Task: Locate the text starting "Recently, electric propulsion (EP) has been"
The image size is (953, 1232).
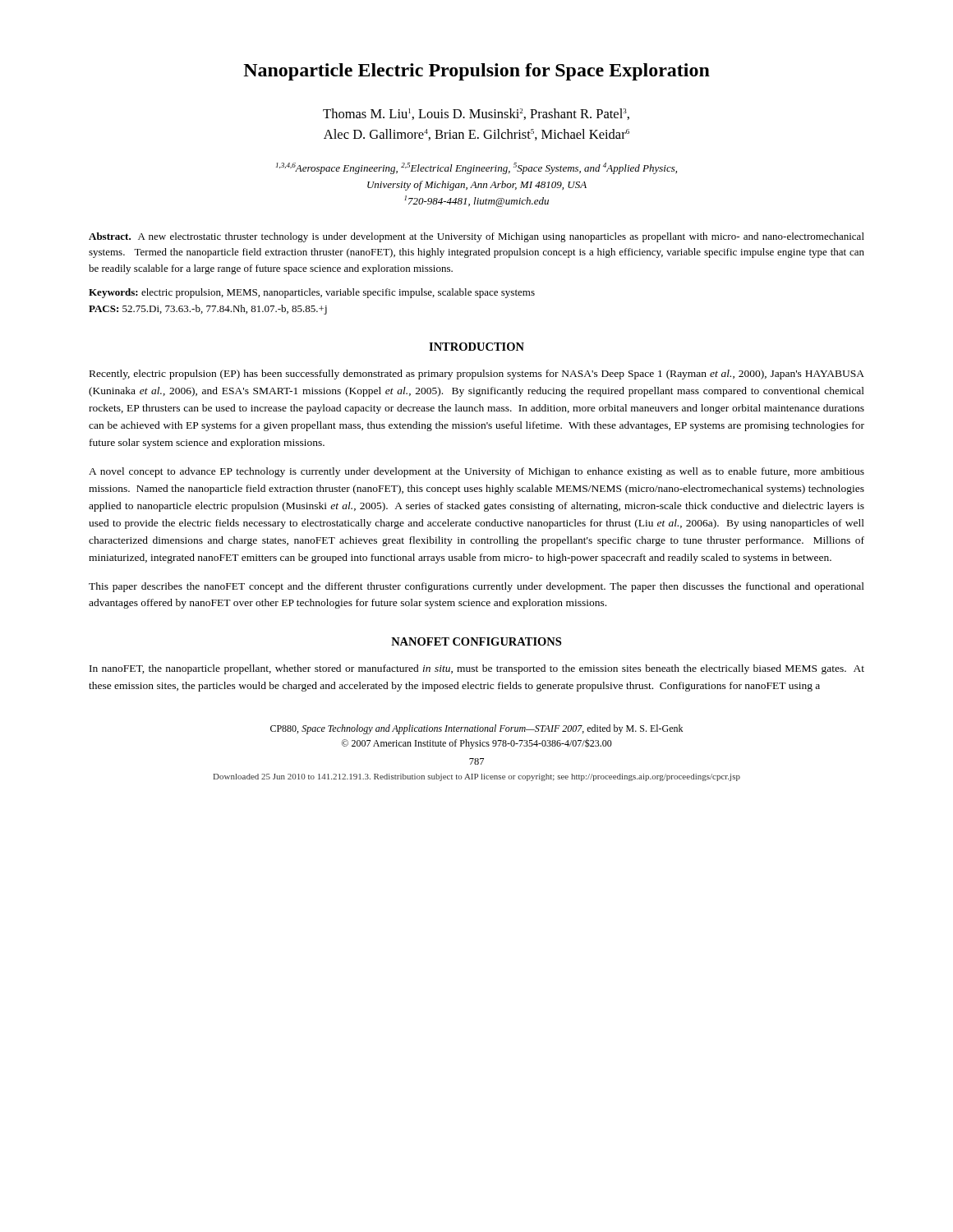Action: click(x=476, y=408)
